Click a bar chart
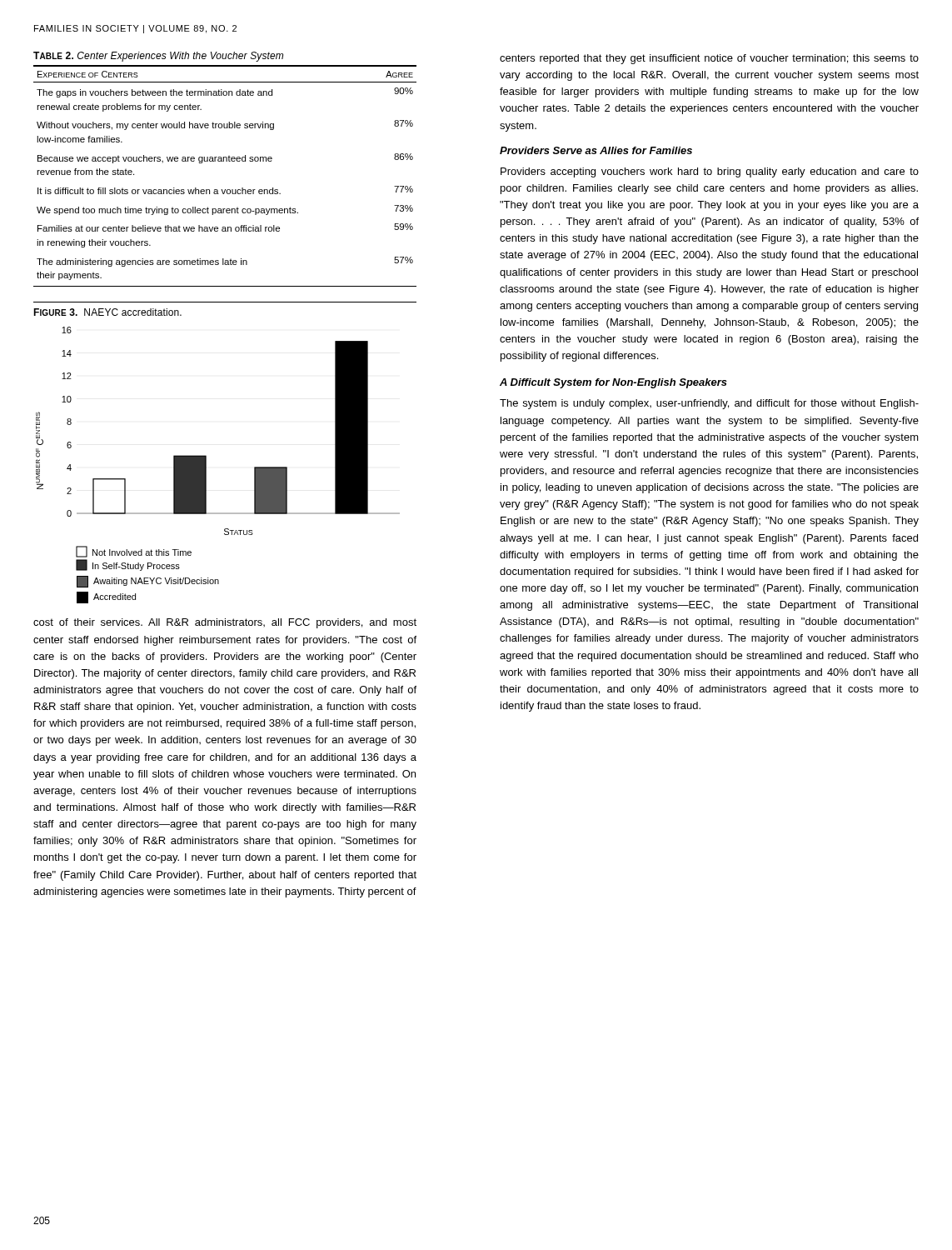 pyautogui.click(x=225, y=463)
